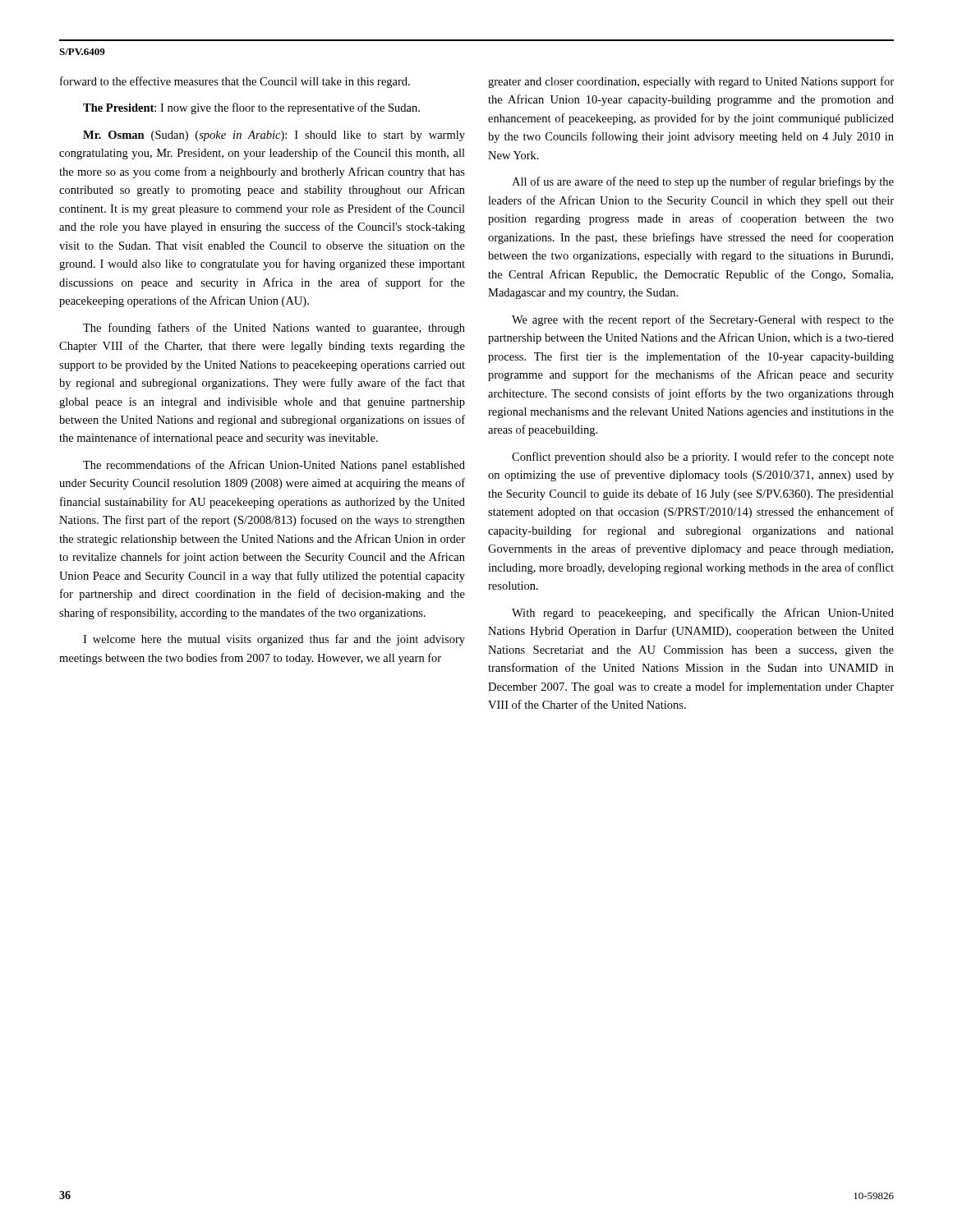This screenshot has height=1232, width=953.
Task: Point to the block beginning "With regard to peacekeeping, and specifically the"
Action: 691,659
